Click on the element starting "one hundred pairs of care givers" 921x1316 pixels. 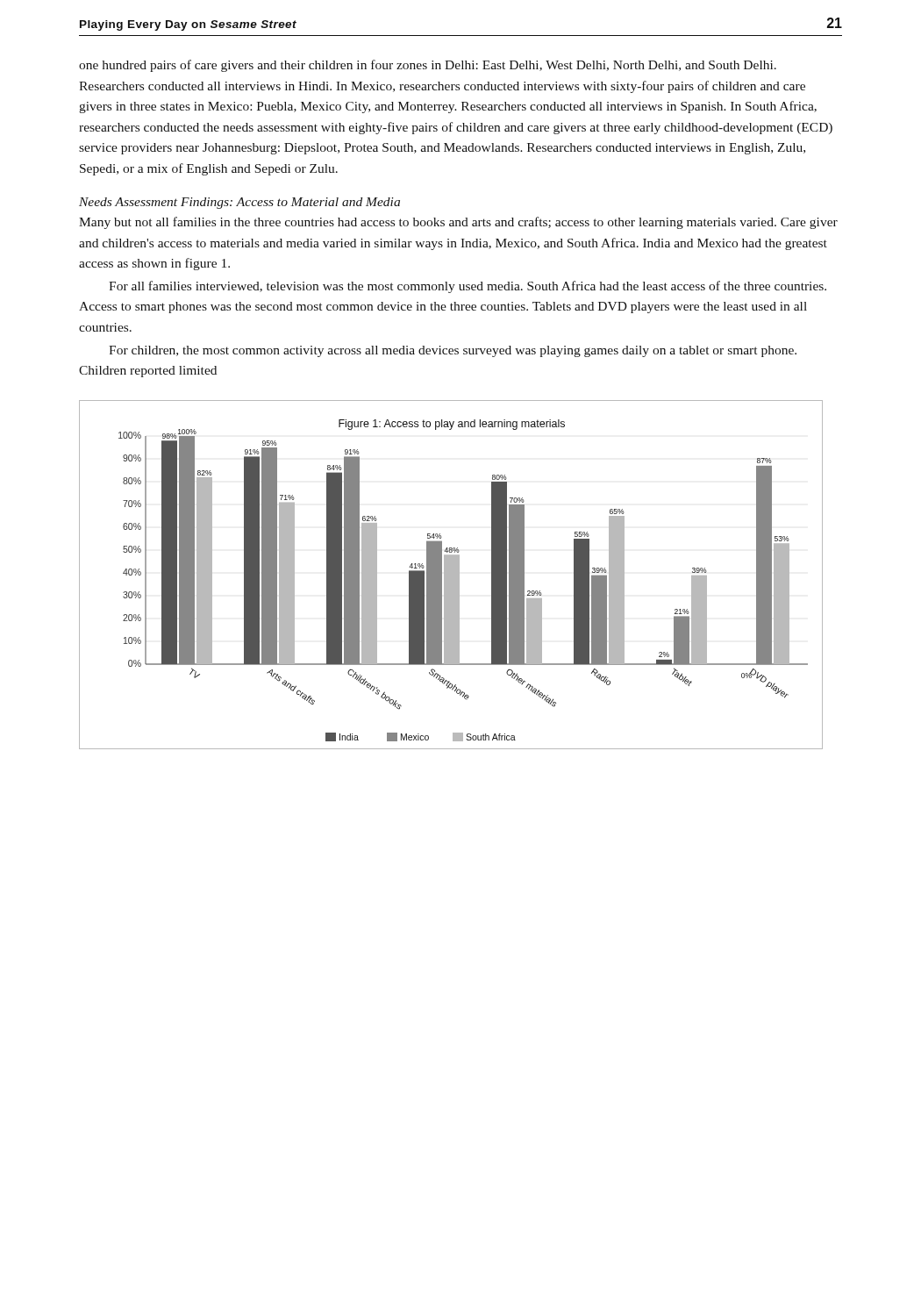(456, 116)
